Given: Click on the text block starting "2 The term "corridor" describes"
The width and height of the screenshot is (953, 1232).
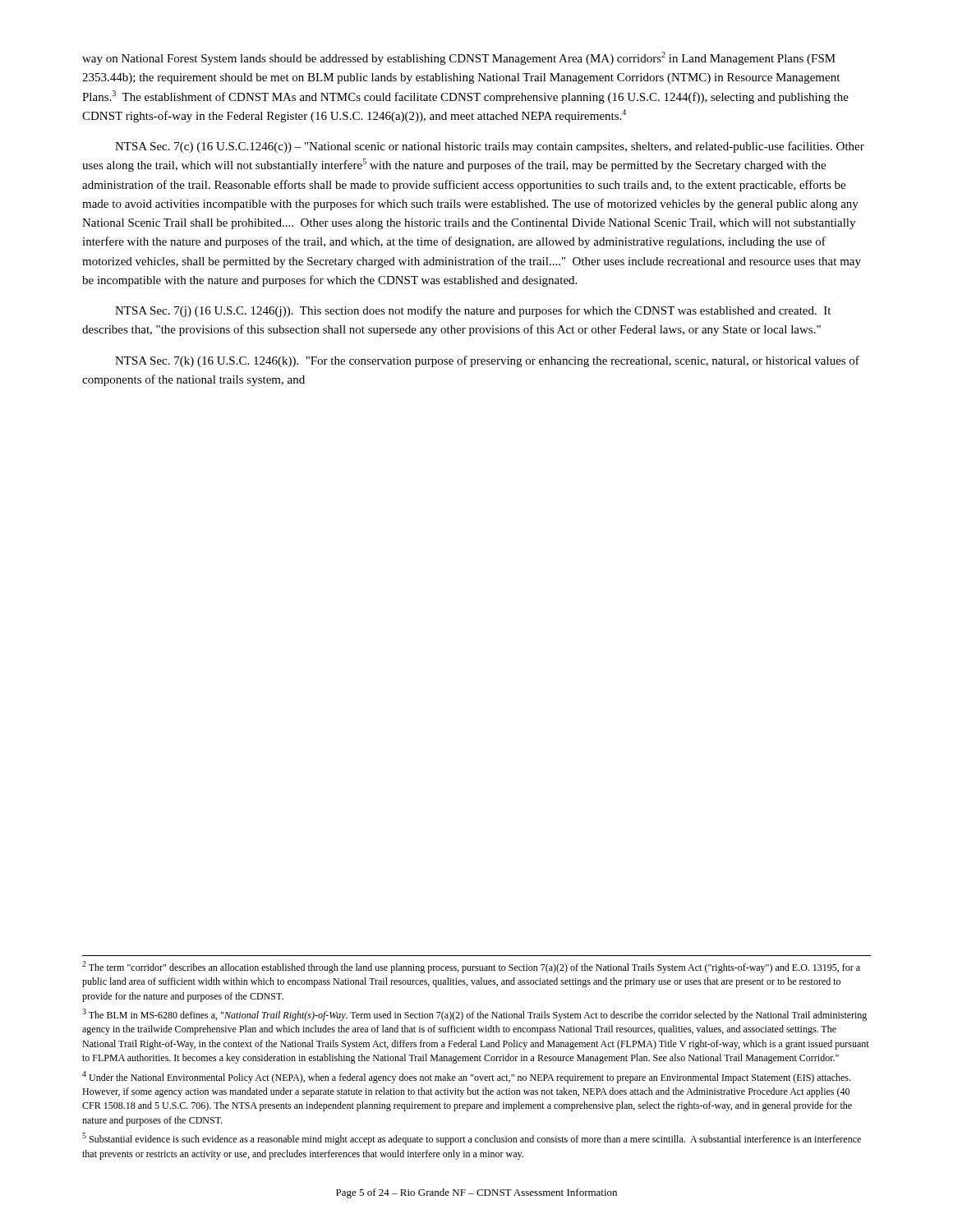Looking at the screenshot, I should coord(471,981).
